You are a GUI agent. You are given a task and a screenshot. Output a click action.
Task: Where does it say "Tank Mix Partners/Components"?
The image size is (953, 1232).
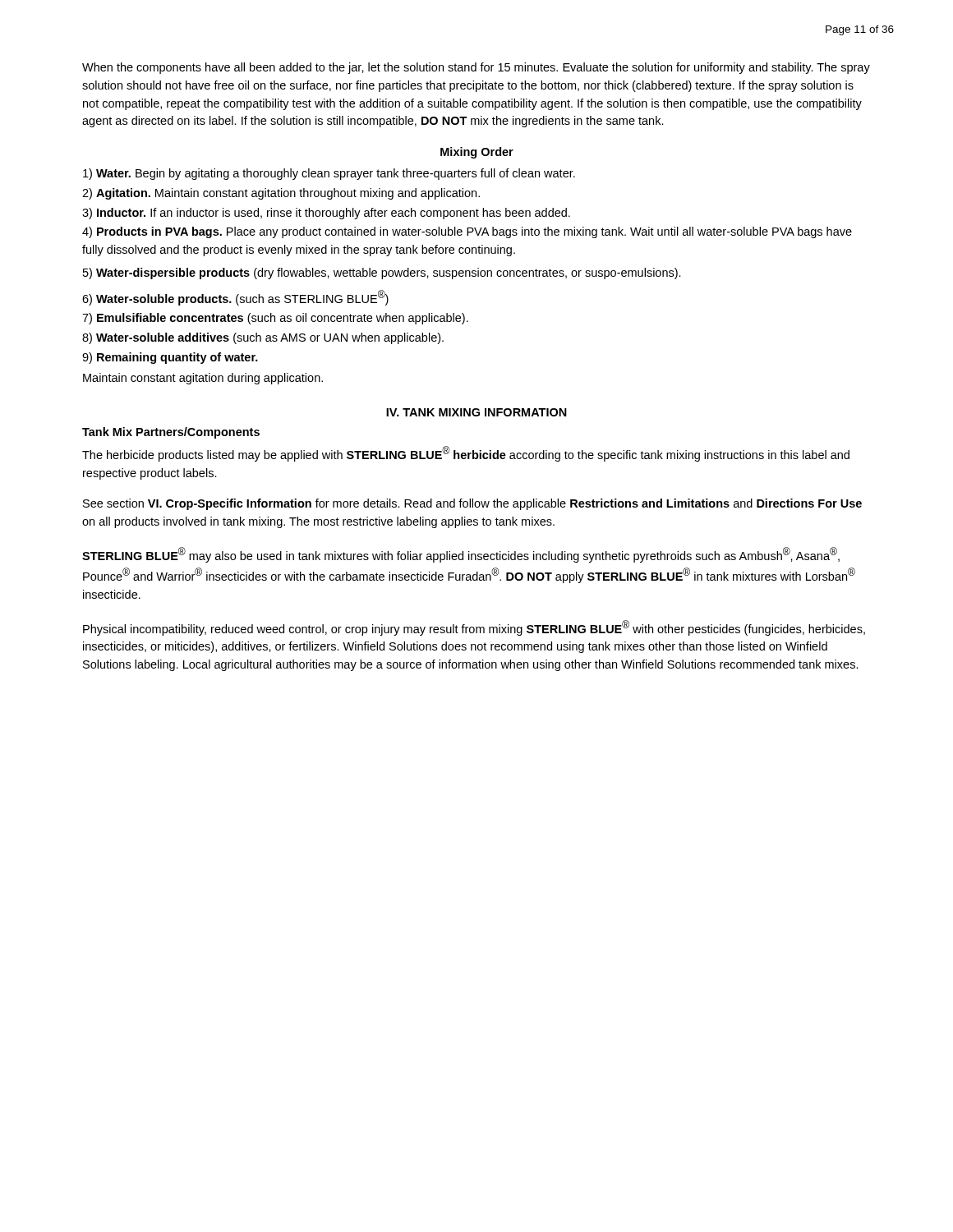171,432
